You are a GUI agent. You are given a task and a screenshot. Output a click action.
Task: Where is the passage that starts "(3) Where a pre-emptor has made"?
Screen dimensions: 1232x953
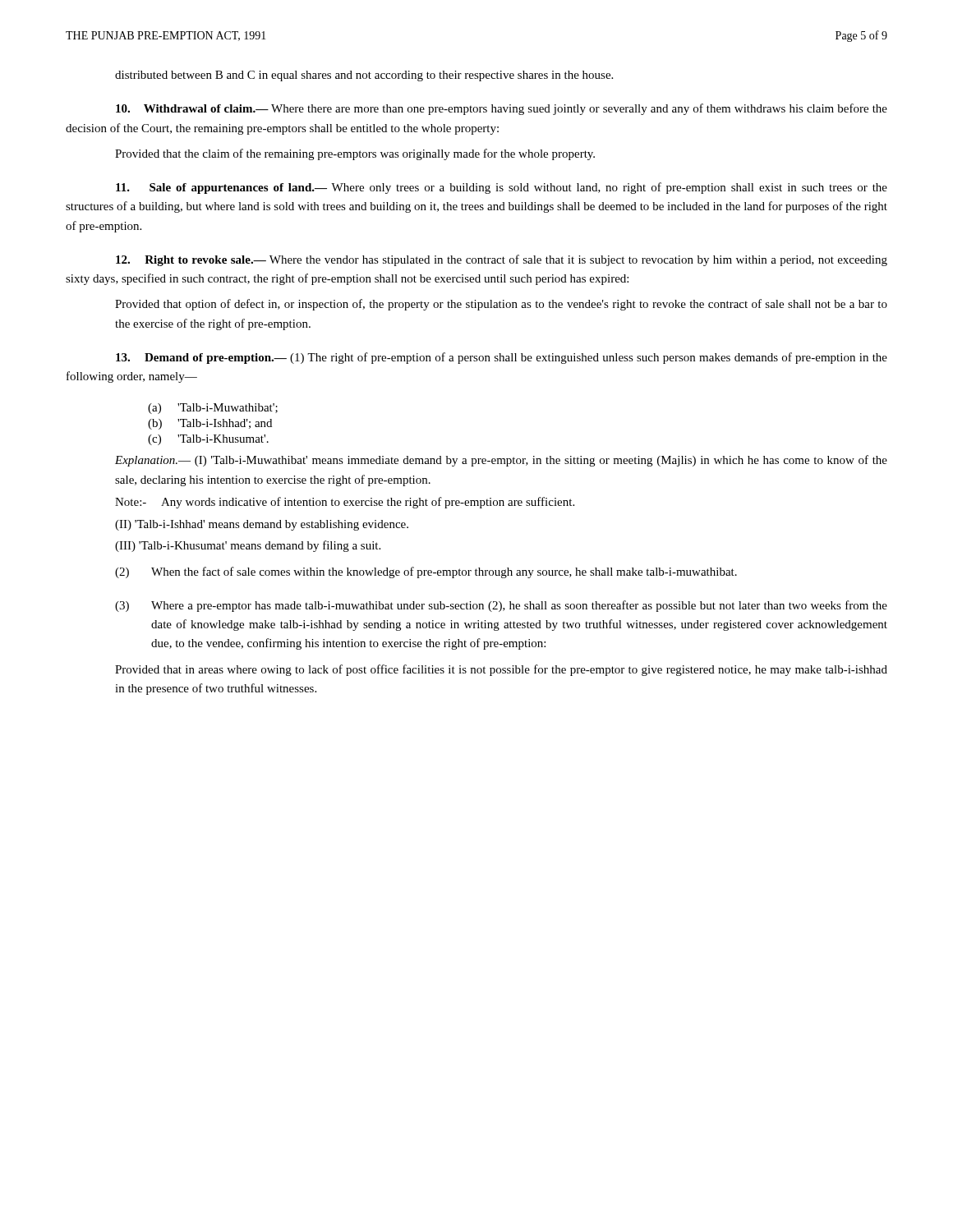coord(501,647)
